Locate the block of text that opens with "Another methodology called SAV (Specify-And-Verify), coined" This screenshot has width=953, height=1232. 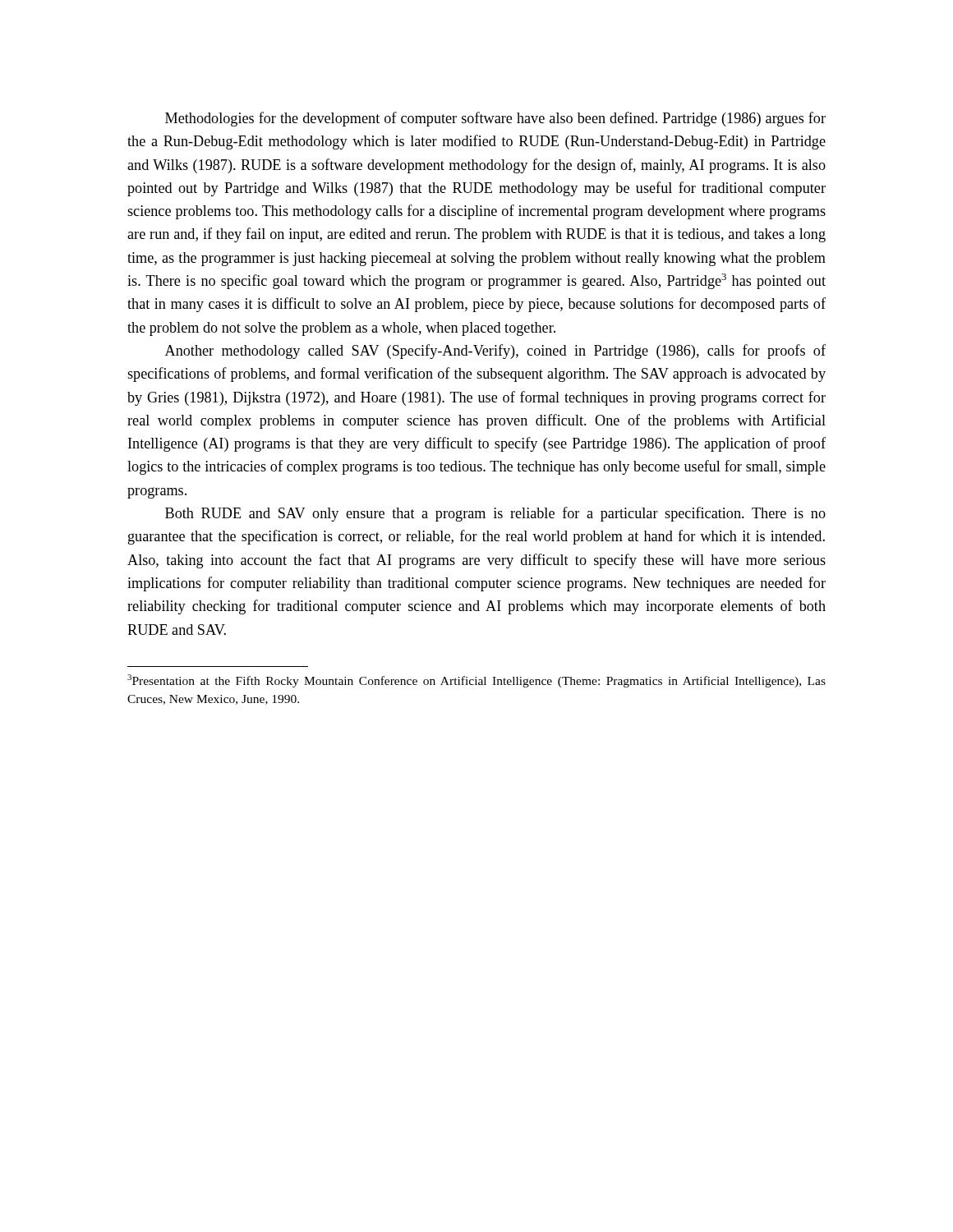coord(476,421)
